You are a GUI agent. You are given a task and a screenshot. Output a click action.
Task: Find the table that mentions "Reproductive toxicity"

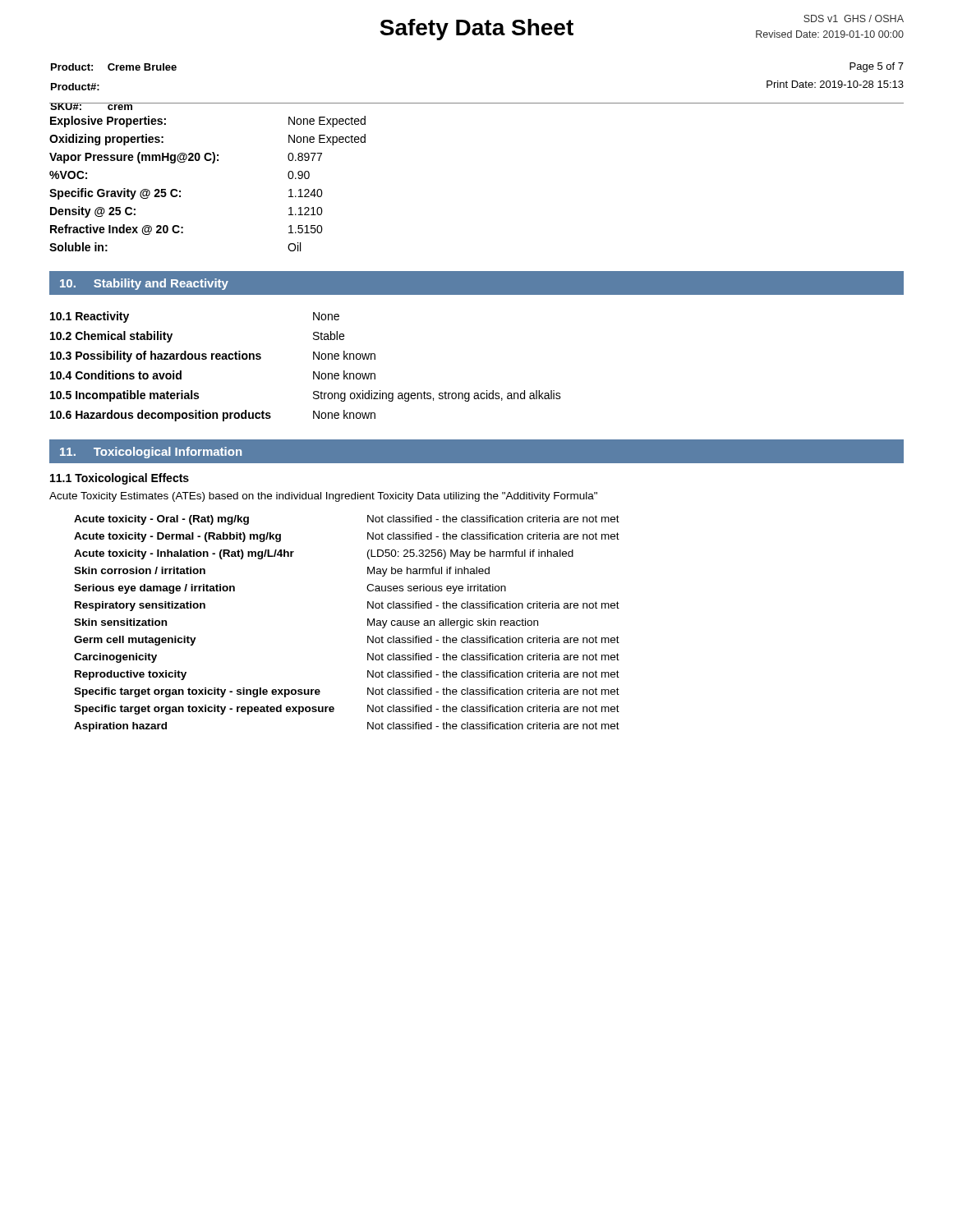tap(476, 622)
